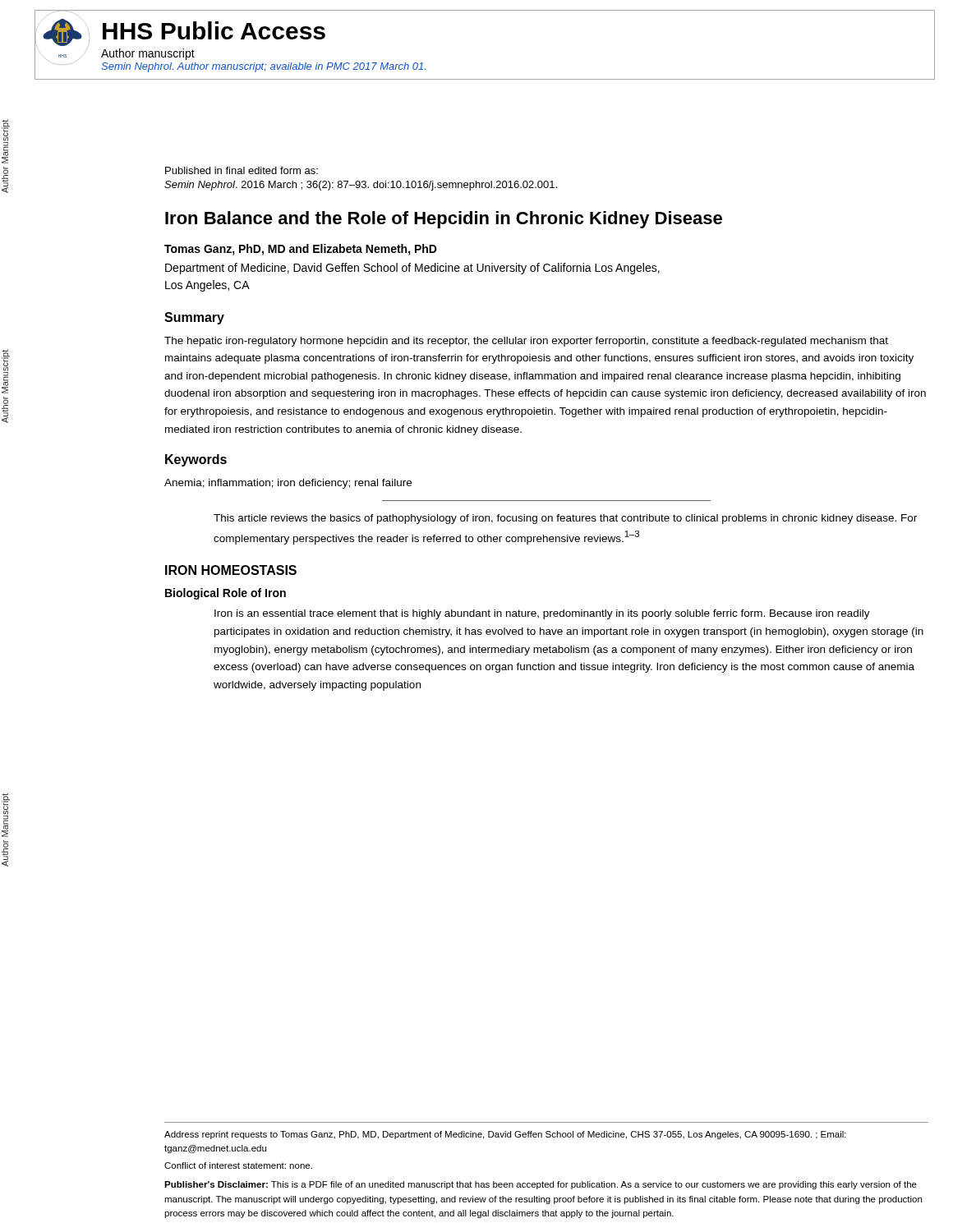This screenshot has height=1232, width=953.
Task: Click on the text block that says "Semin Nephrol. 2016 March ; 36(2): 87–93."
Action: tap(361, 184)
